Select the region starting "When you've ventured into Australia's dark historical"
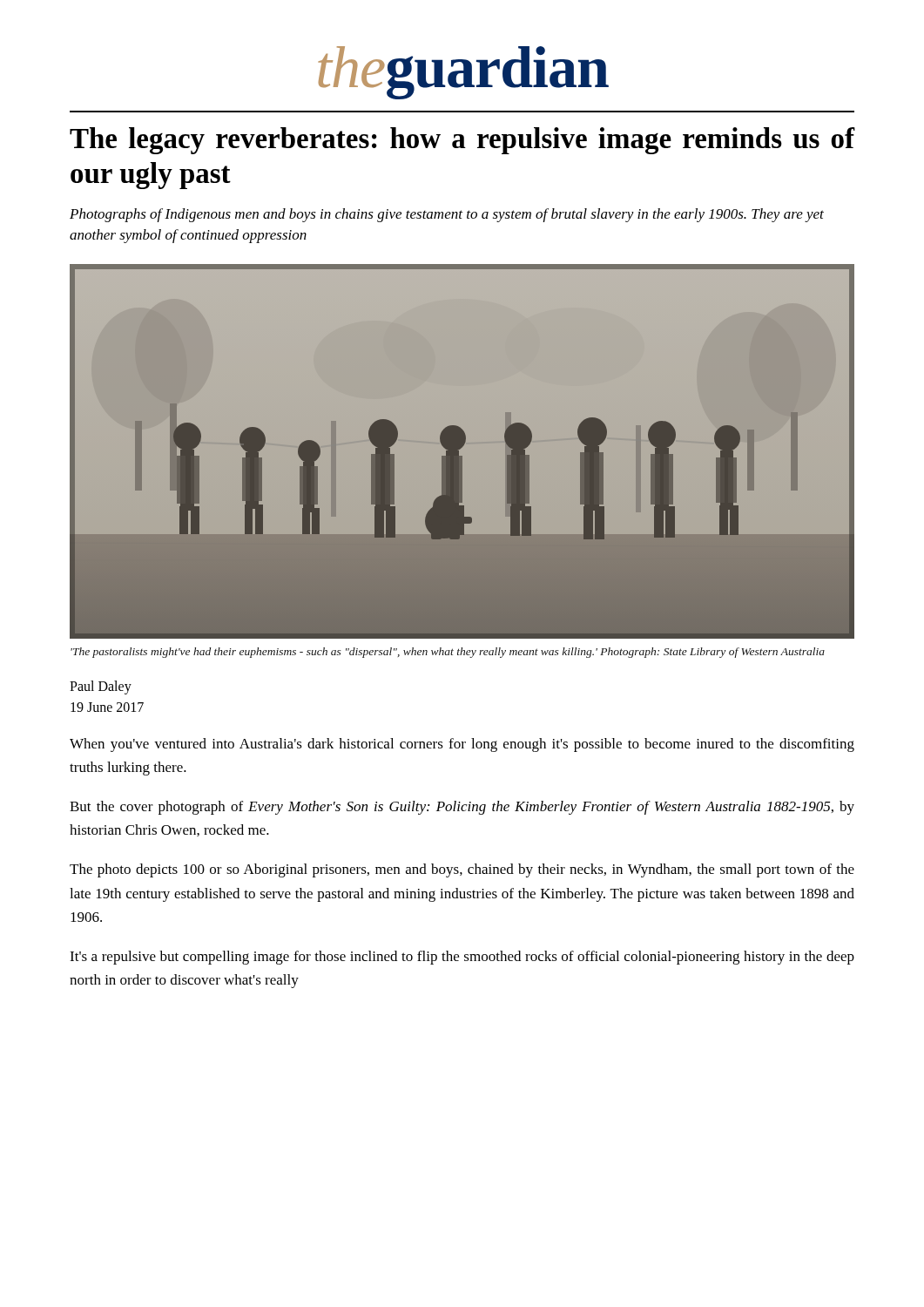Image resolution: width=924 pixels, height=1307 pixels. (x=462, y=755)
